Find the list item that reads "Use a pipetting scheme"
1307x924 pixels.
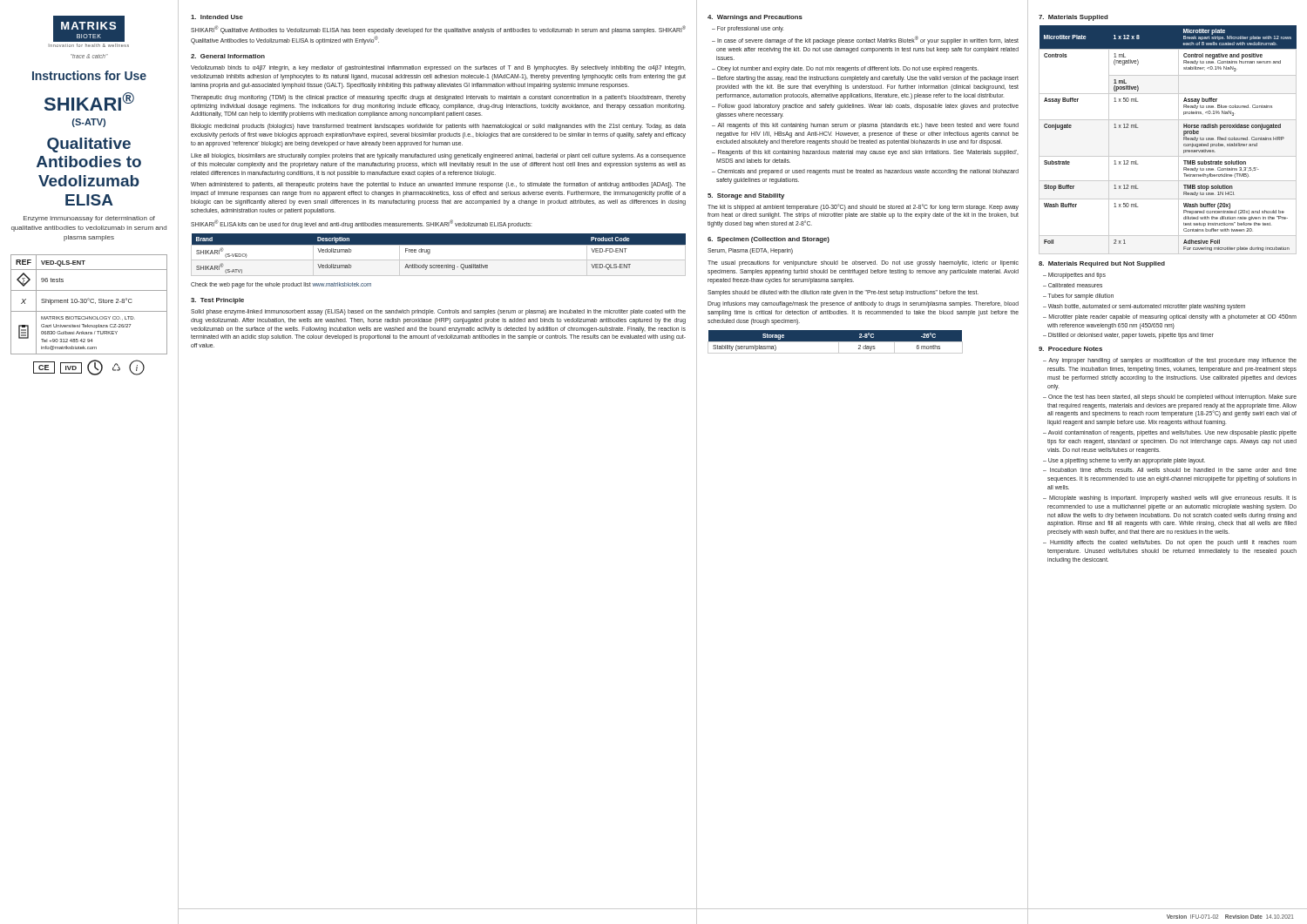pyautogui.click(x=1127, y=460)
